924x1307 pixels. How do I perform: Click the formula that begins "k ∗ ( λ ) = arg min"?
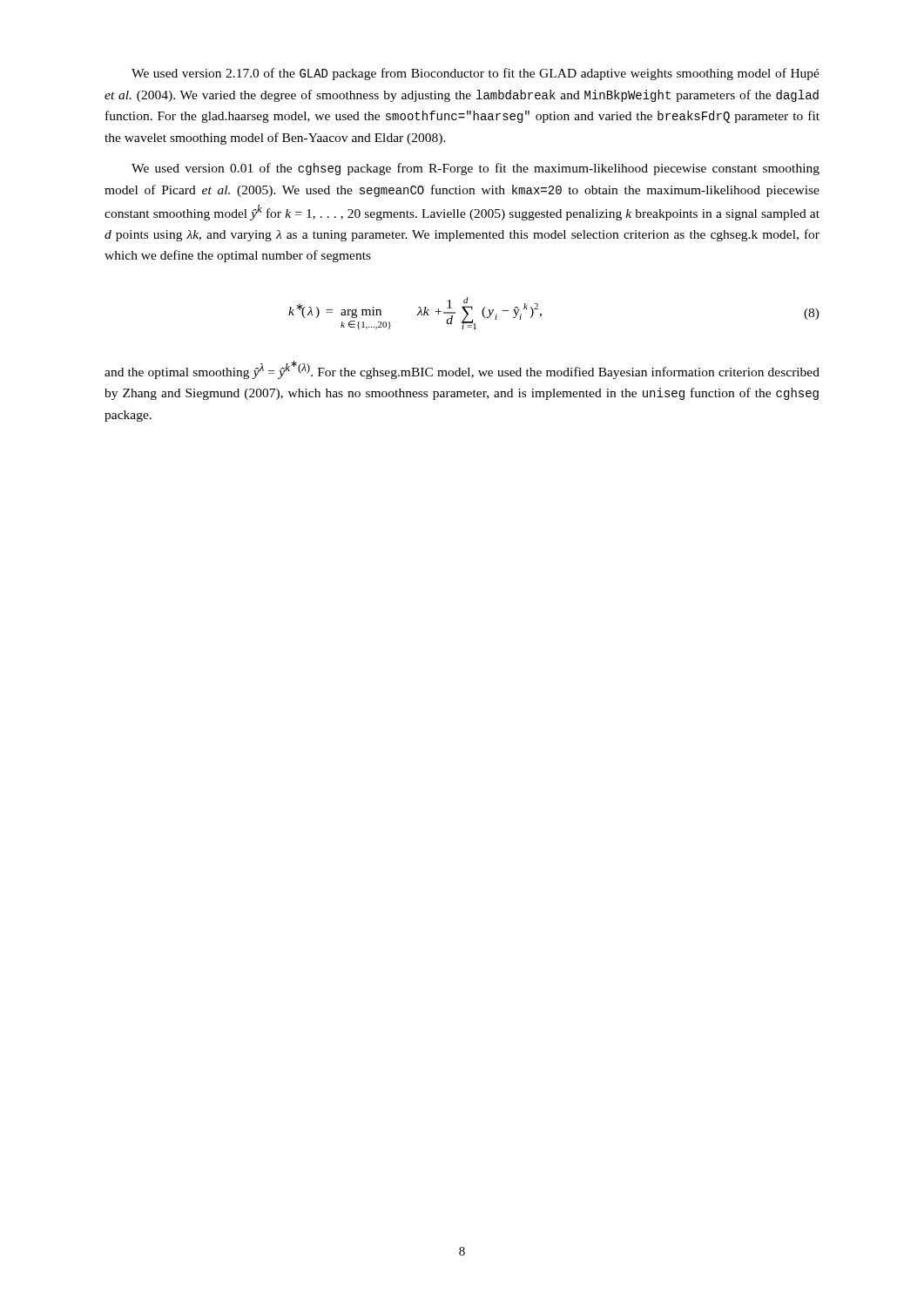[x=462, y=313]
